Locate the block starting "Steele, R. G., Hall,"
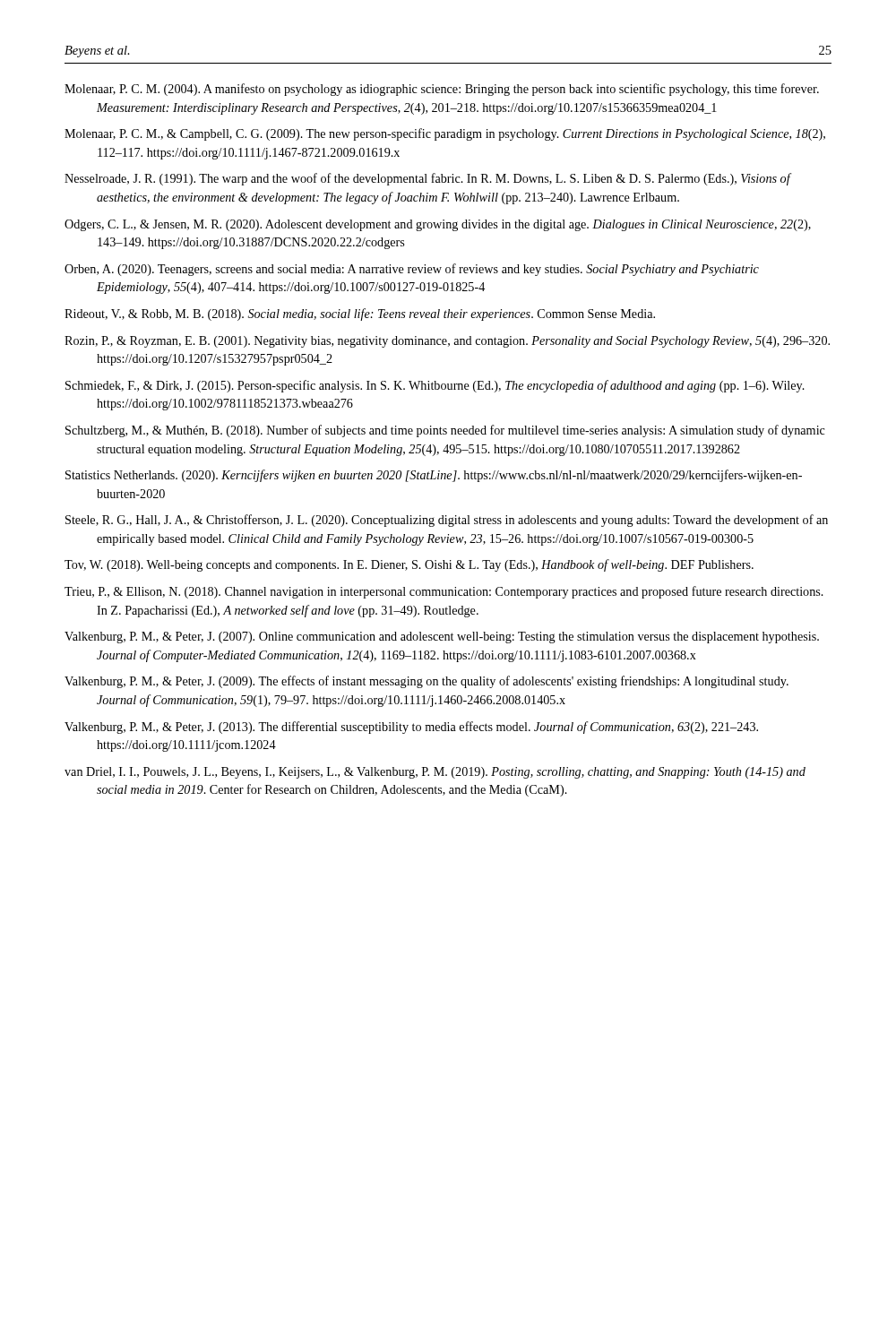 pos(446,529)
